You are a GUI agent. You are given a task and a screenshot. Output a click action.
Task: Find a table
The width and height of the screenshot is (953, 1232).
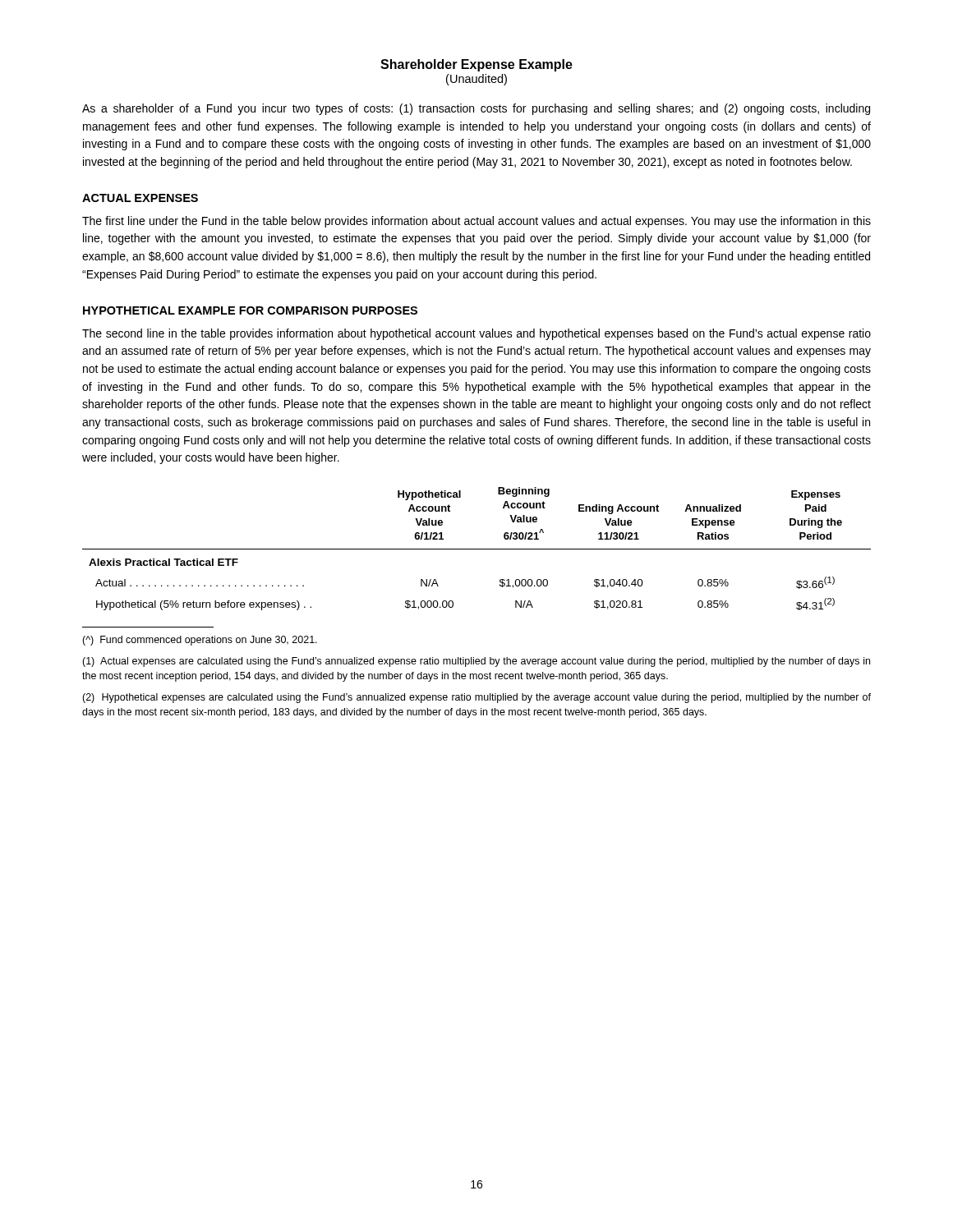[476, 549]
